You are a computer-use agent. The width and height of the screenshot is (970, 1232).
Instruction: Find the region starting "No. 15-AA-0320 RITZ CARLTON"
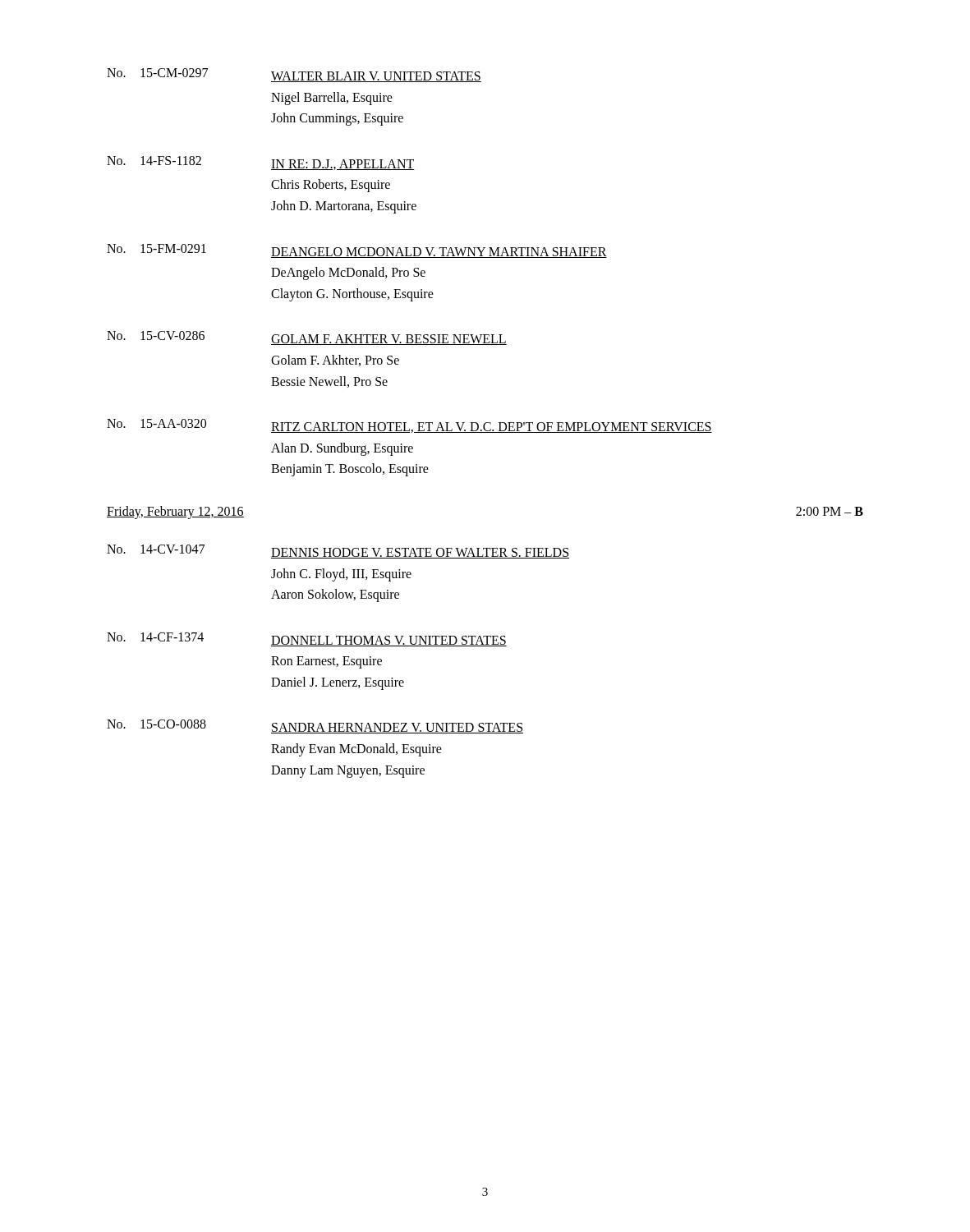click(409, 426)
